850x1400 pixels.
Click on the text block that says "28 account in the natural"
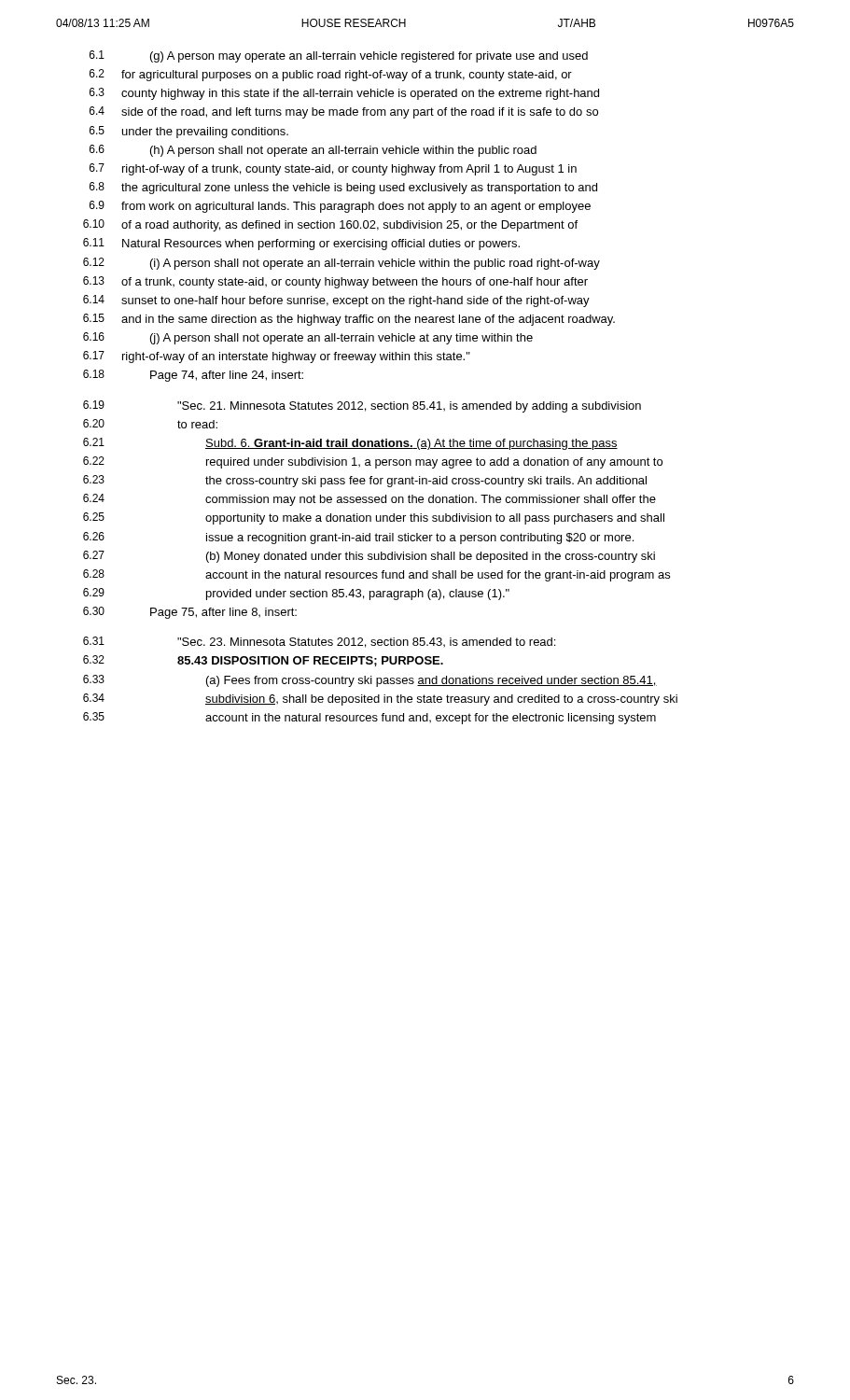[425, 575]
